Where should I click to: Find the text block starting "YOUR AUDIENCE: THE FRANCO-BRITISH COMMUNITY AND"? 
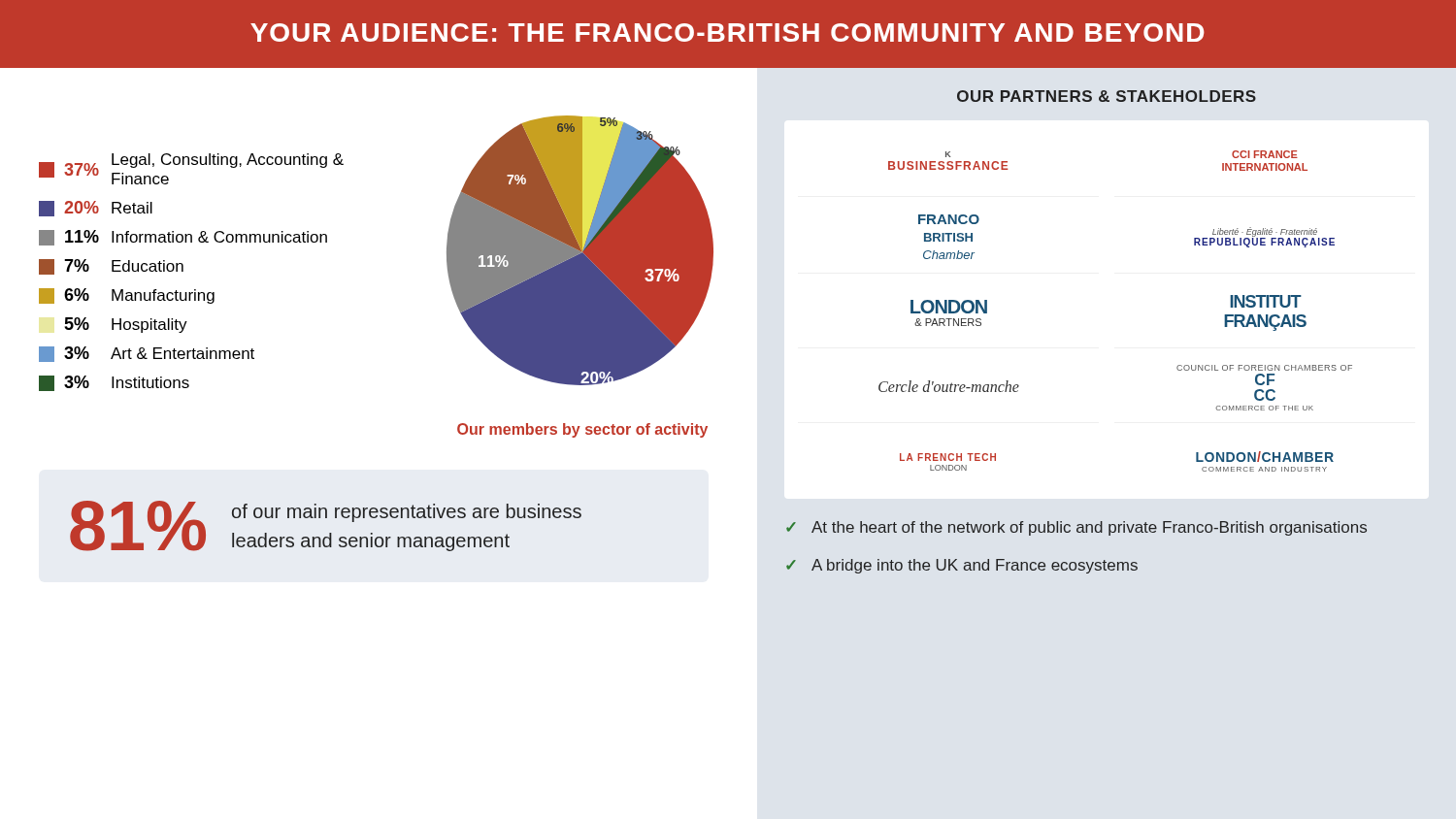728,33
